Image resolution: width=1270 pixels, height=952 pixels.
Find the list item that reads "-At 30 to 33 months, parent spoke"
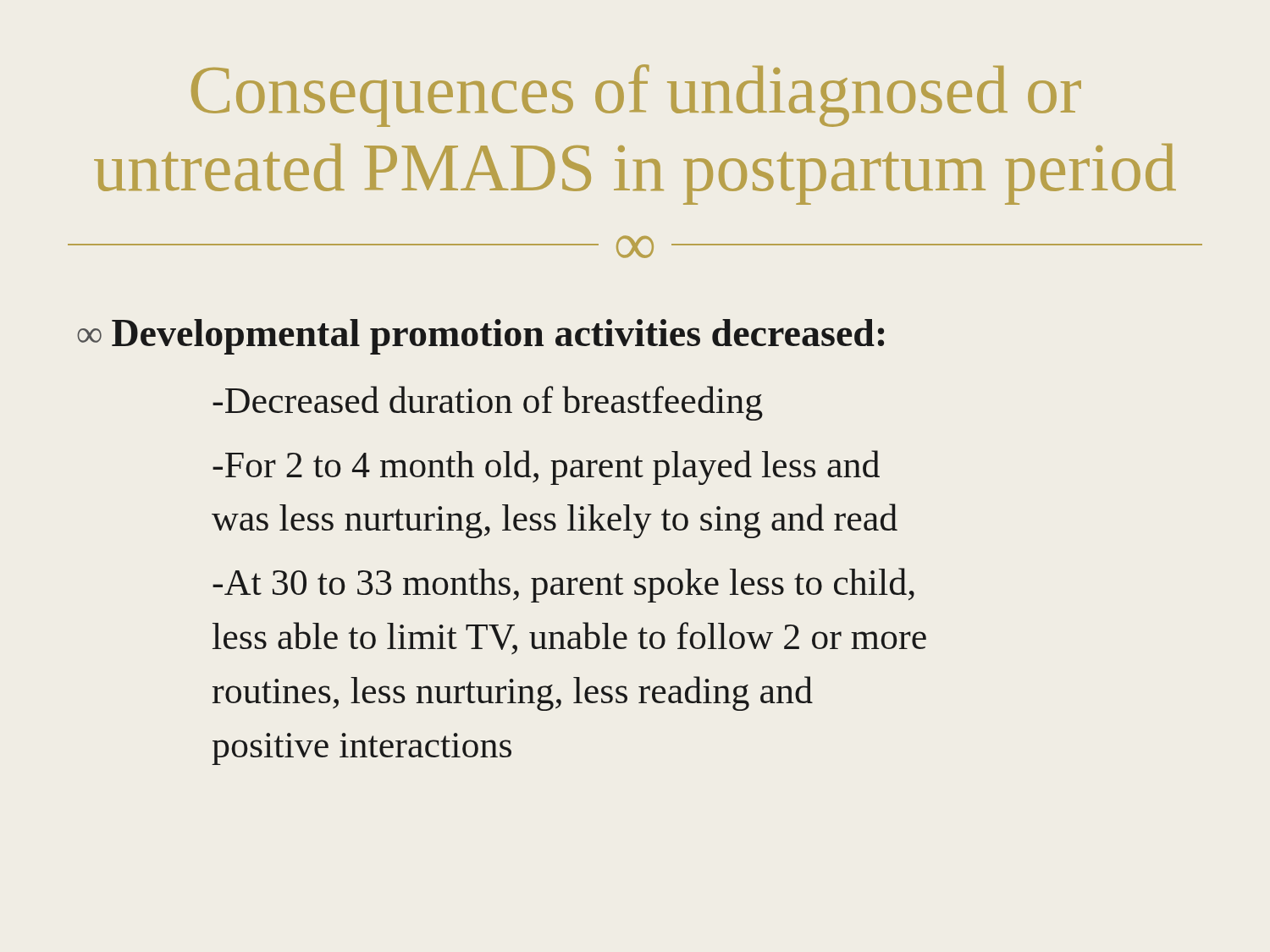click(x=570, y=664)
